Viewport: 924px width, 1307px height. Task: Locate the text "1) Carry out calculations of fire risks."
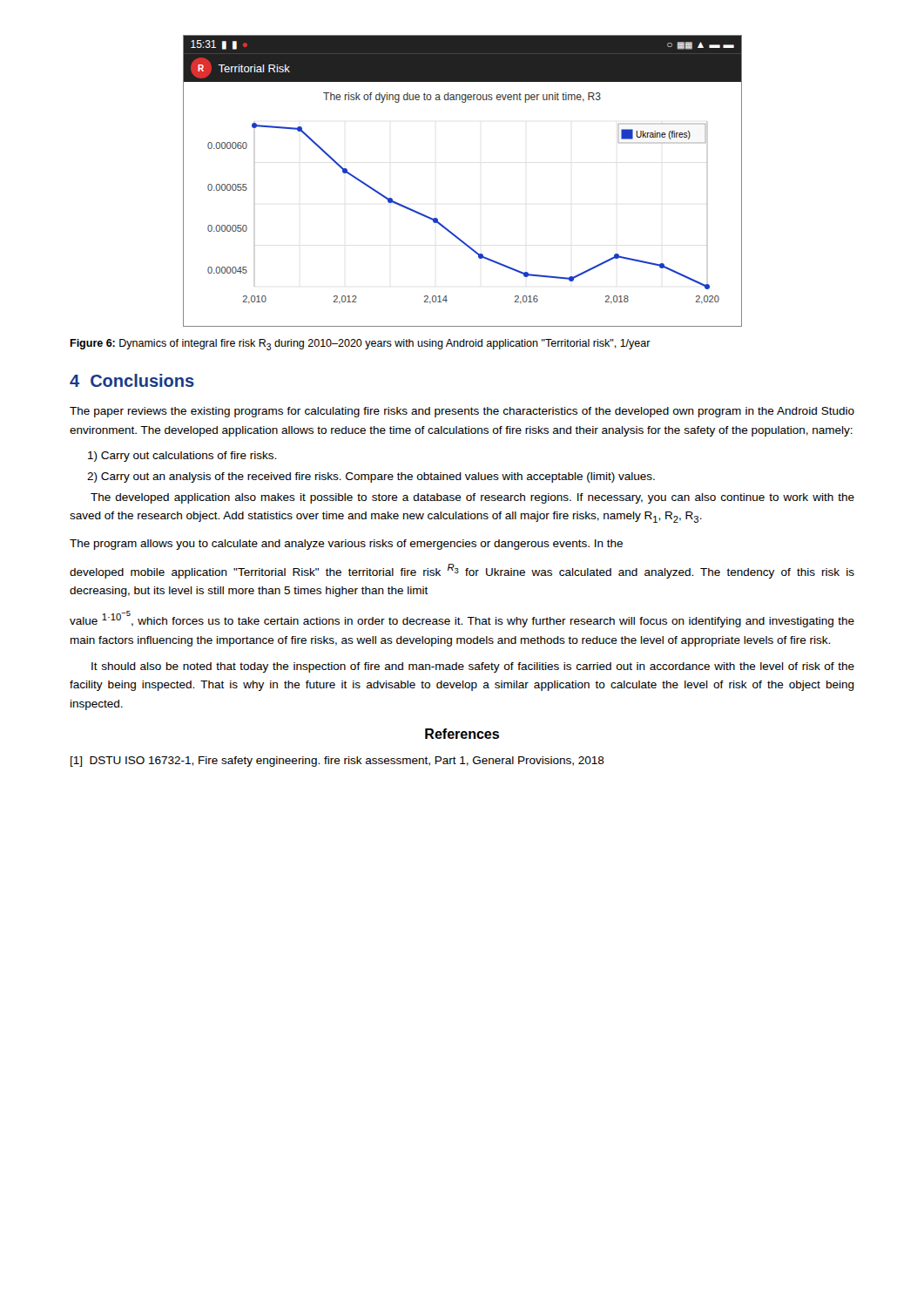(x=182, y=457)
